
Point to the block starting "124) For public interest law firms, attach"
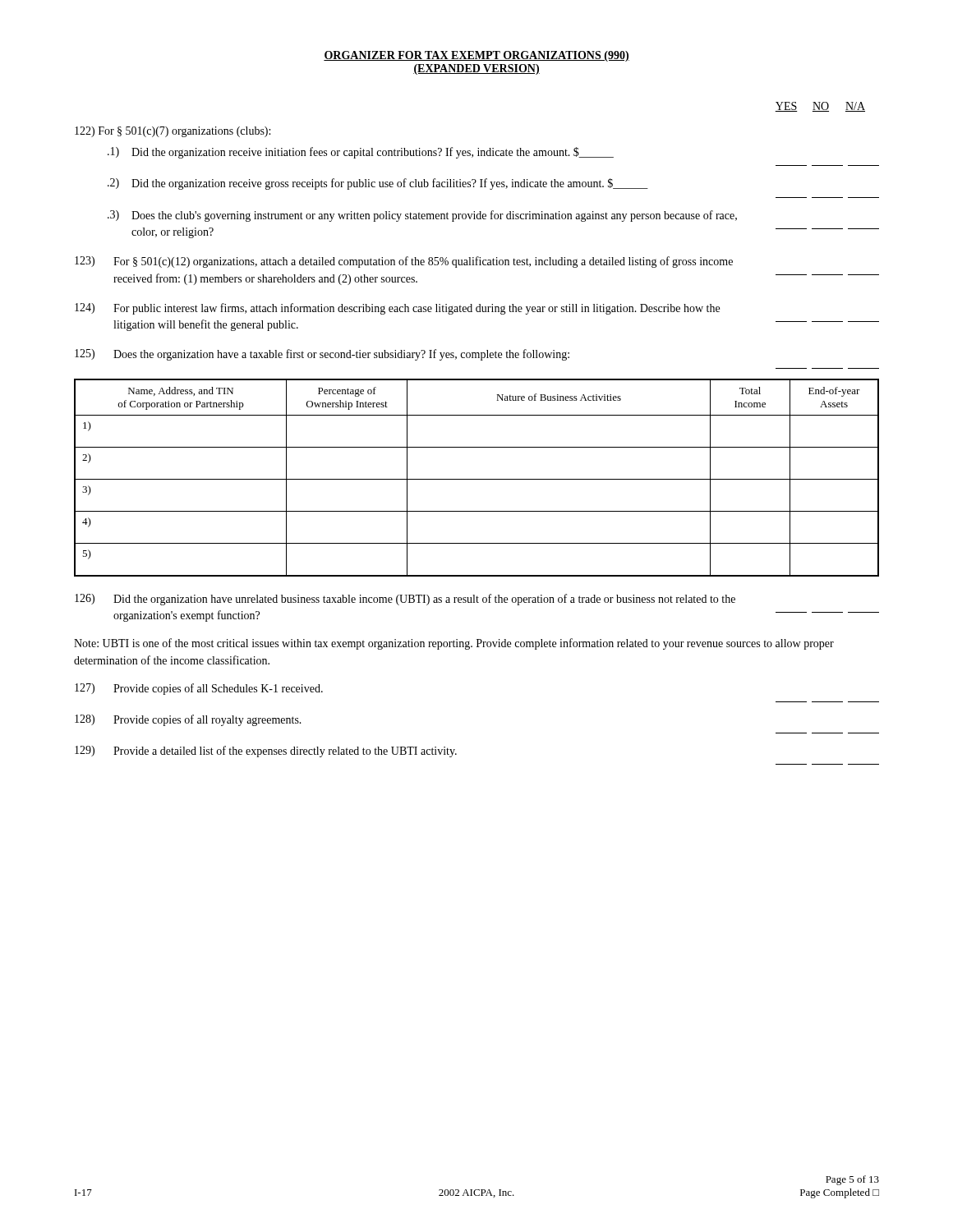476,317
